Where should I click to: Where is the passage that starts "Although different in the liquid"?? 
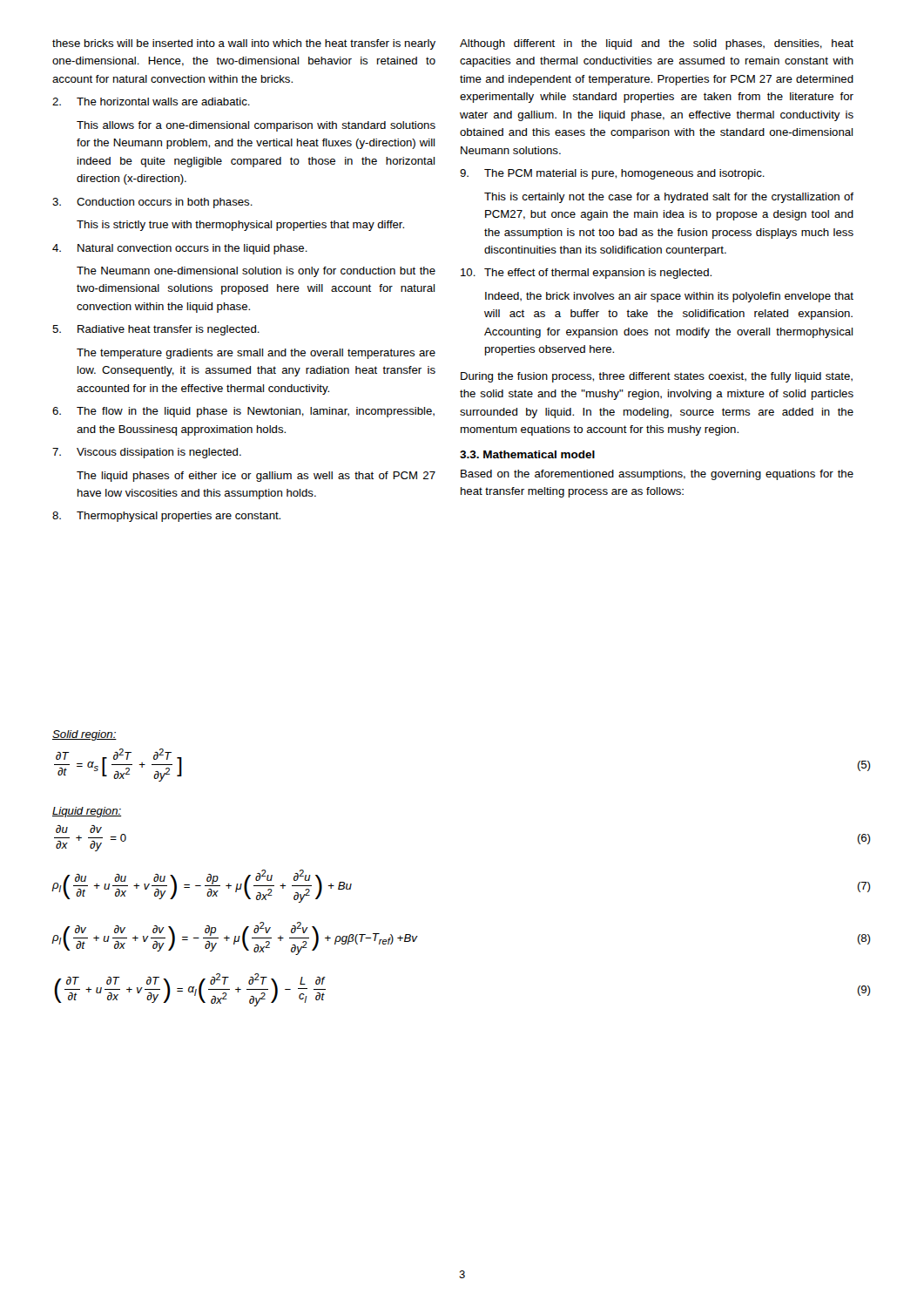coord(657,97)
